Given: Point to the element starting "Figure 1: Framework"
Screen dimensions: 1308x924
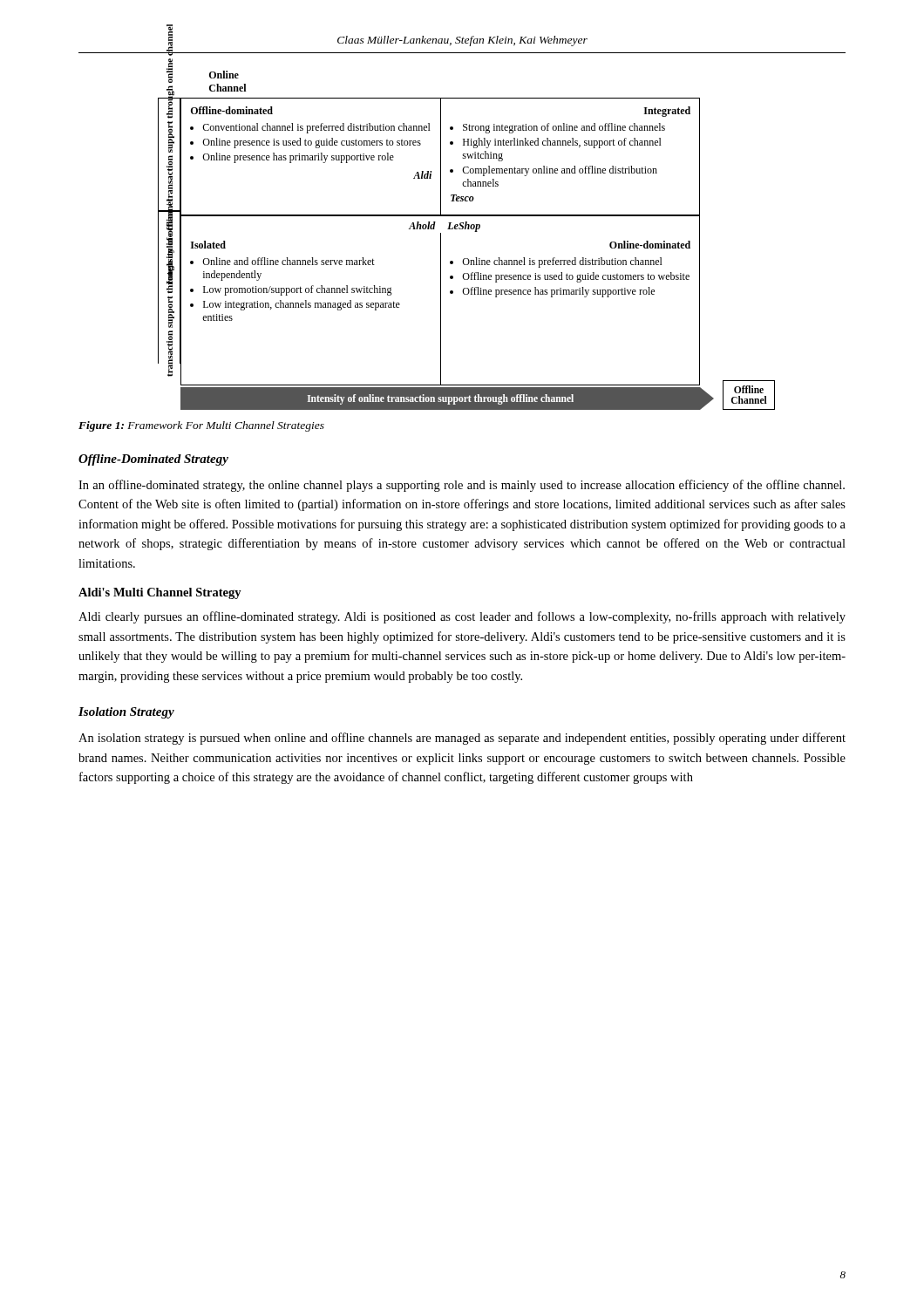Looking at the screenshot, I should click(x=201, y=425).
